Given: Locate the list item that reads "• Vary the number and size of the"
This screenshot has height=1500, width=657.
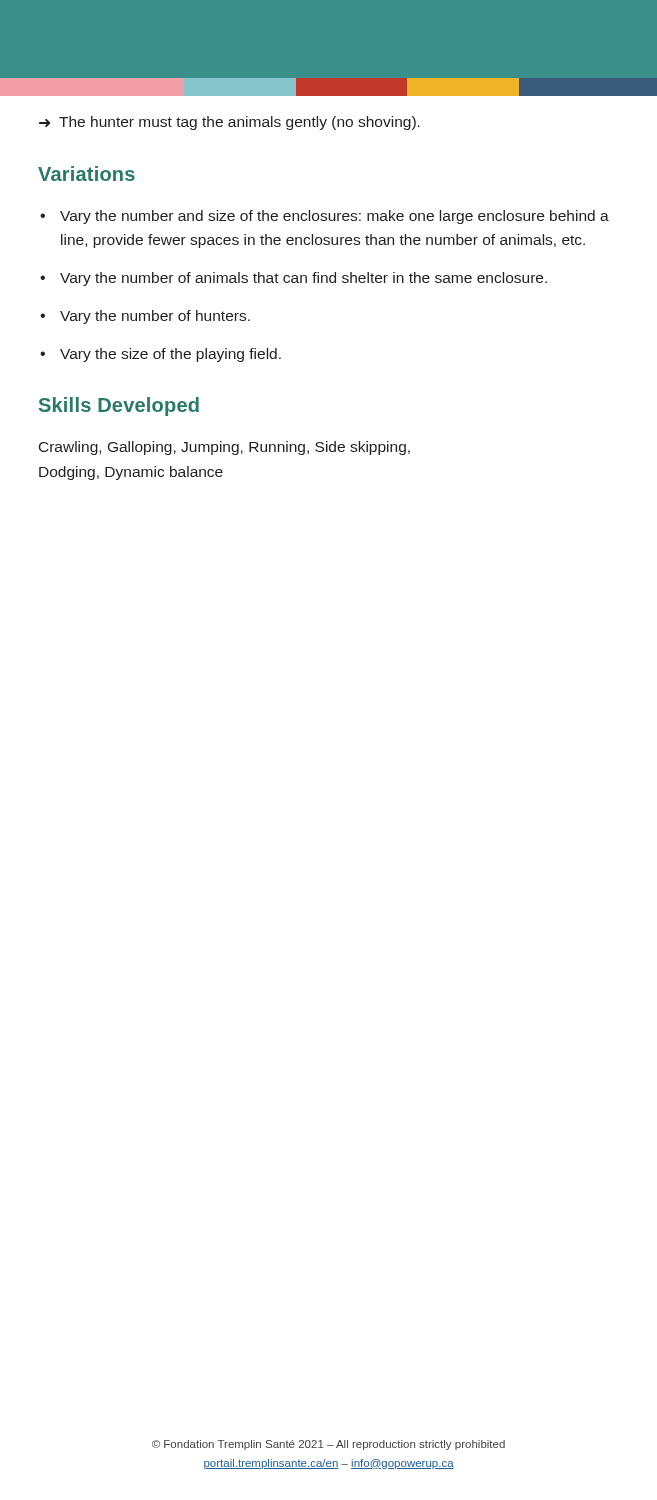Looking at the screenshot, I should click(x=324, y=226).
